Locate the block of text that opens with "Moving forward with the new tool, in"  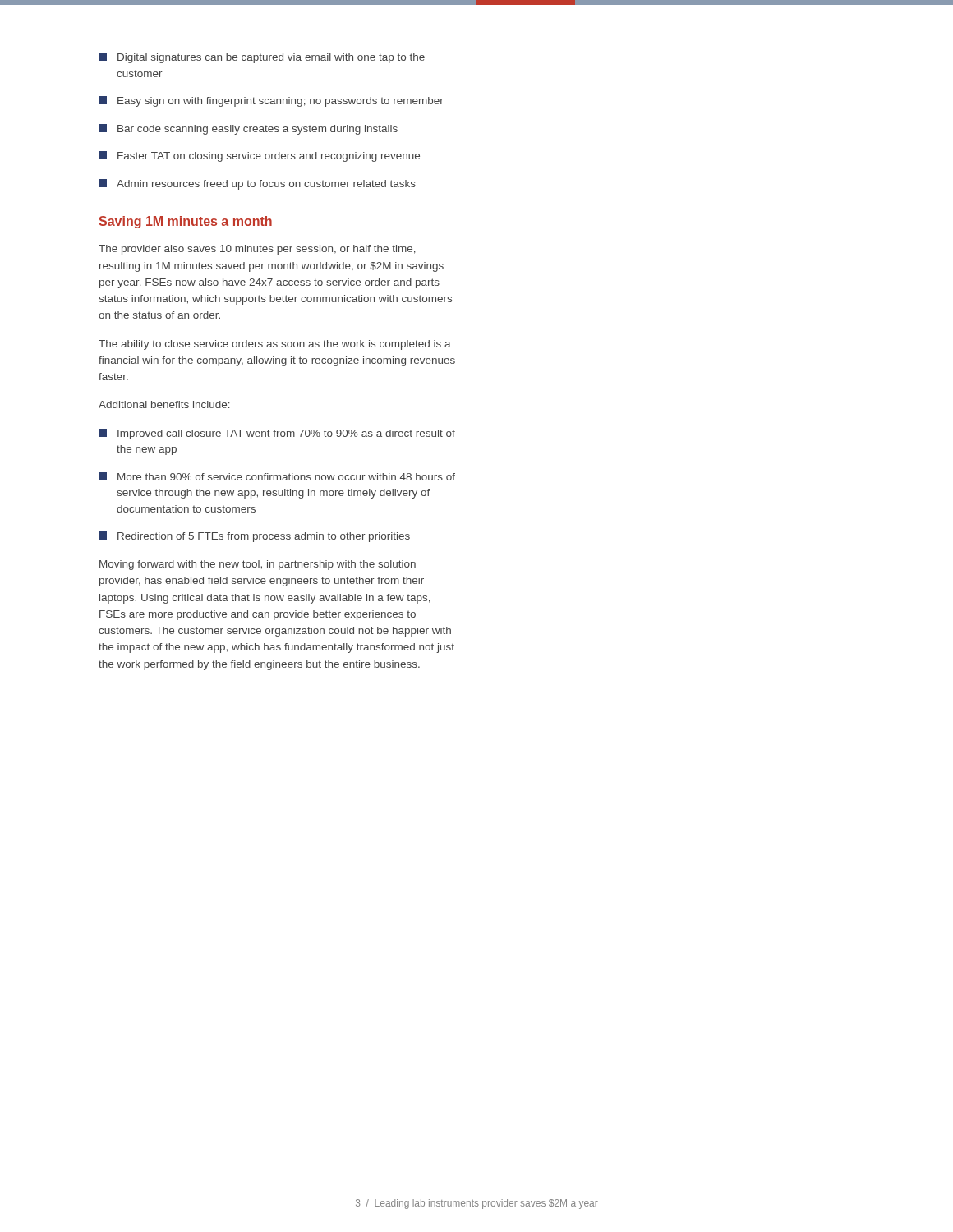[x=276, y=614]
